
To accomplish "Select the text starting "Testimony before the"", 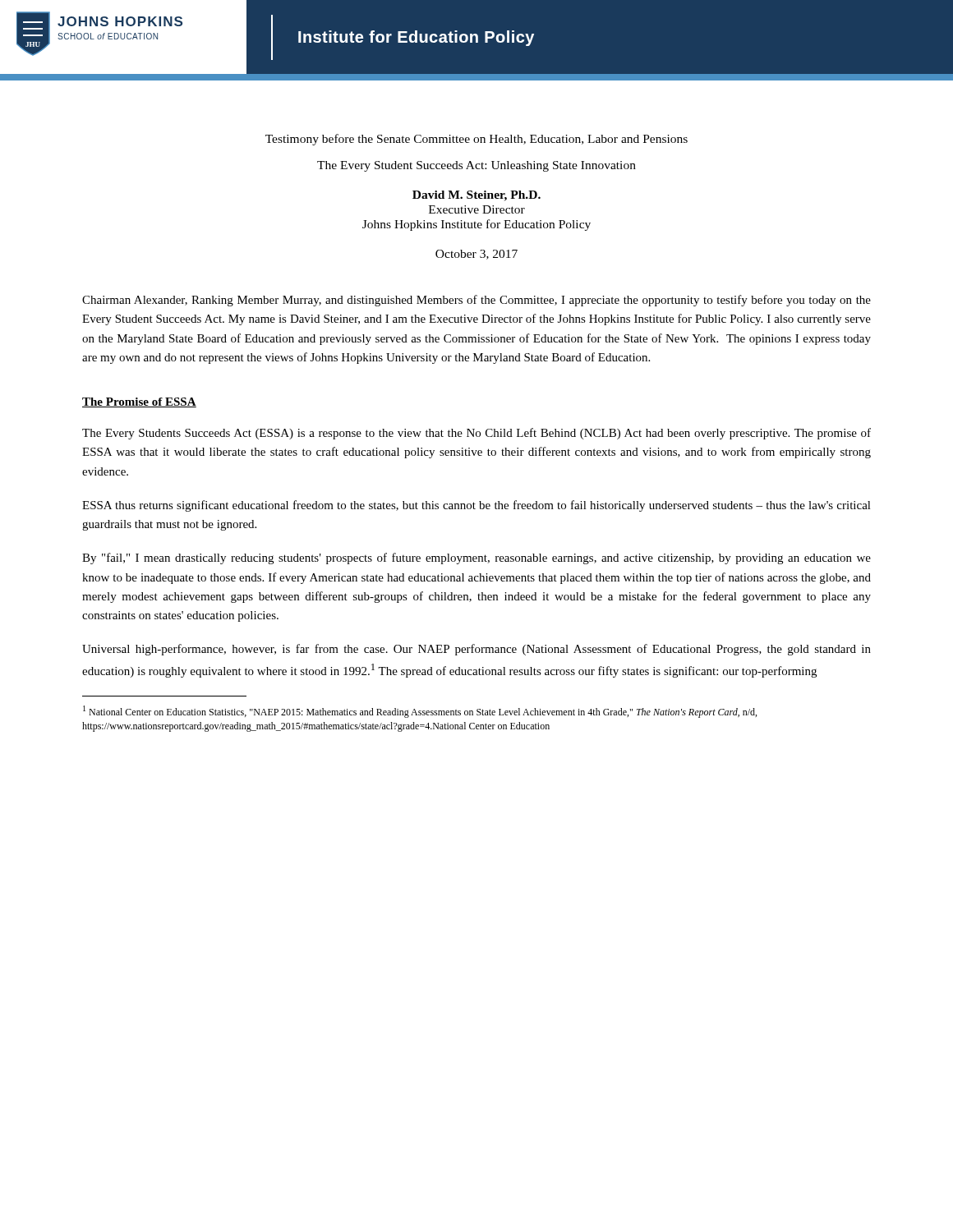I will point(476,152).
